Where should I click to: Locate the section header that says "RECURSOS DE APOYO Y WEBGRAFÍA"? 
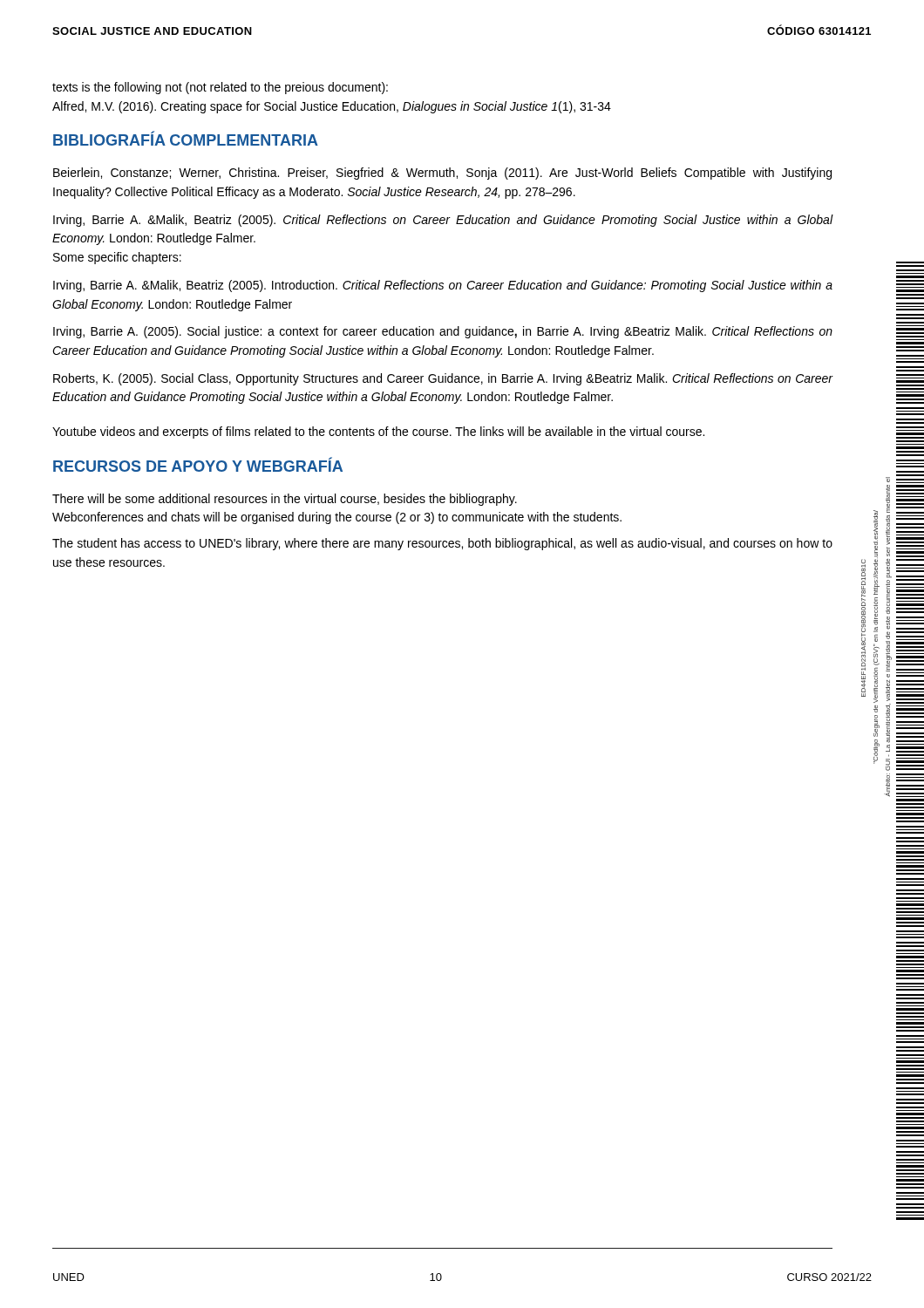[x=198, y=466]
